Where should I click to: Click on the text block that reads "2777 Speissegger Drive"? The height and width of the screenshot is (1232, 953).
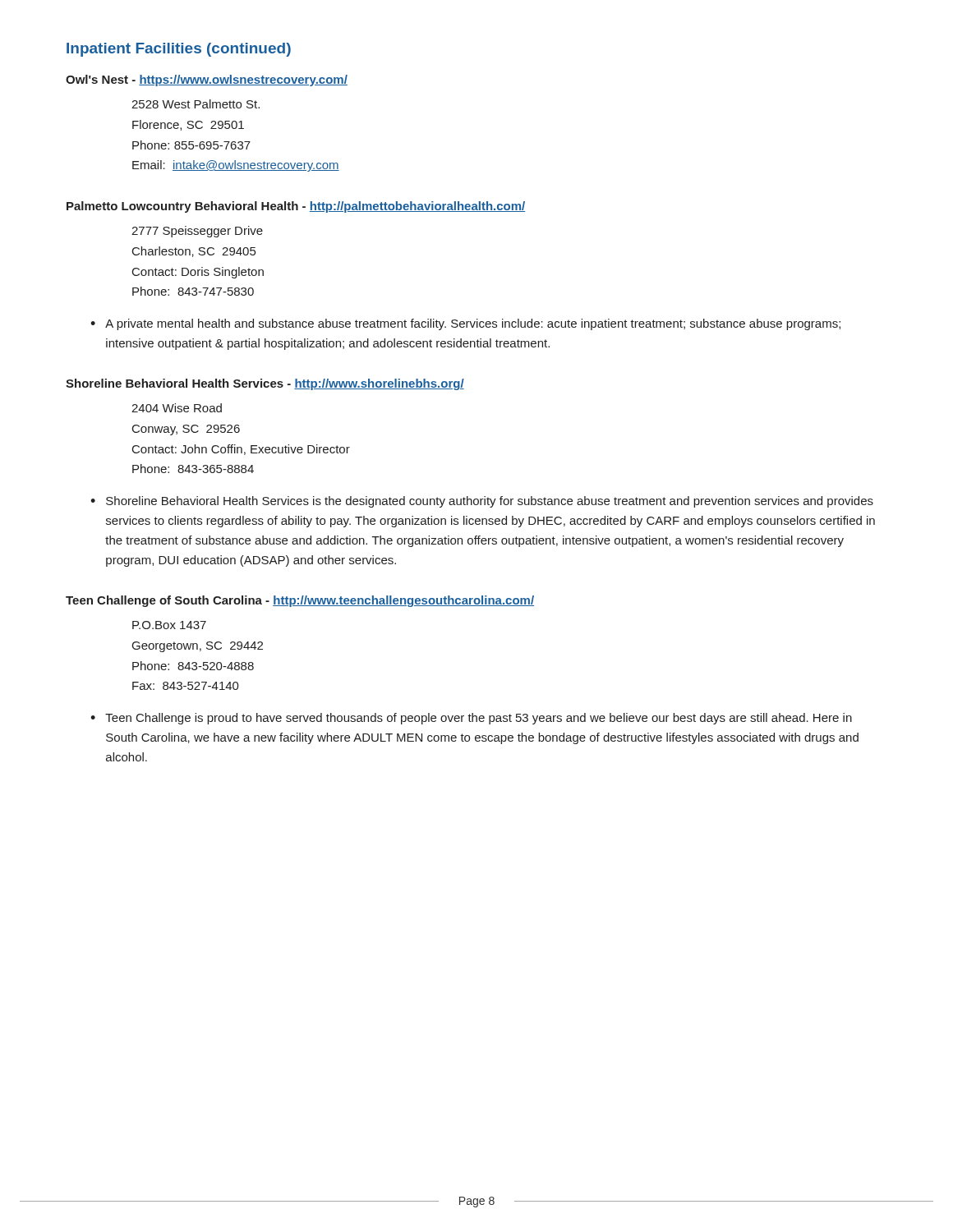[x=198, y=261]
